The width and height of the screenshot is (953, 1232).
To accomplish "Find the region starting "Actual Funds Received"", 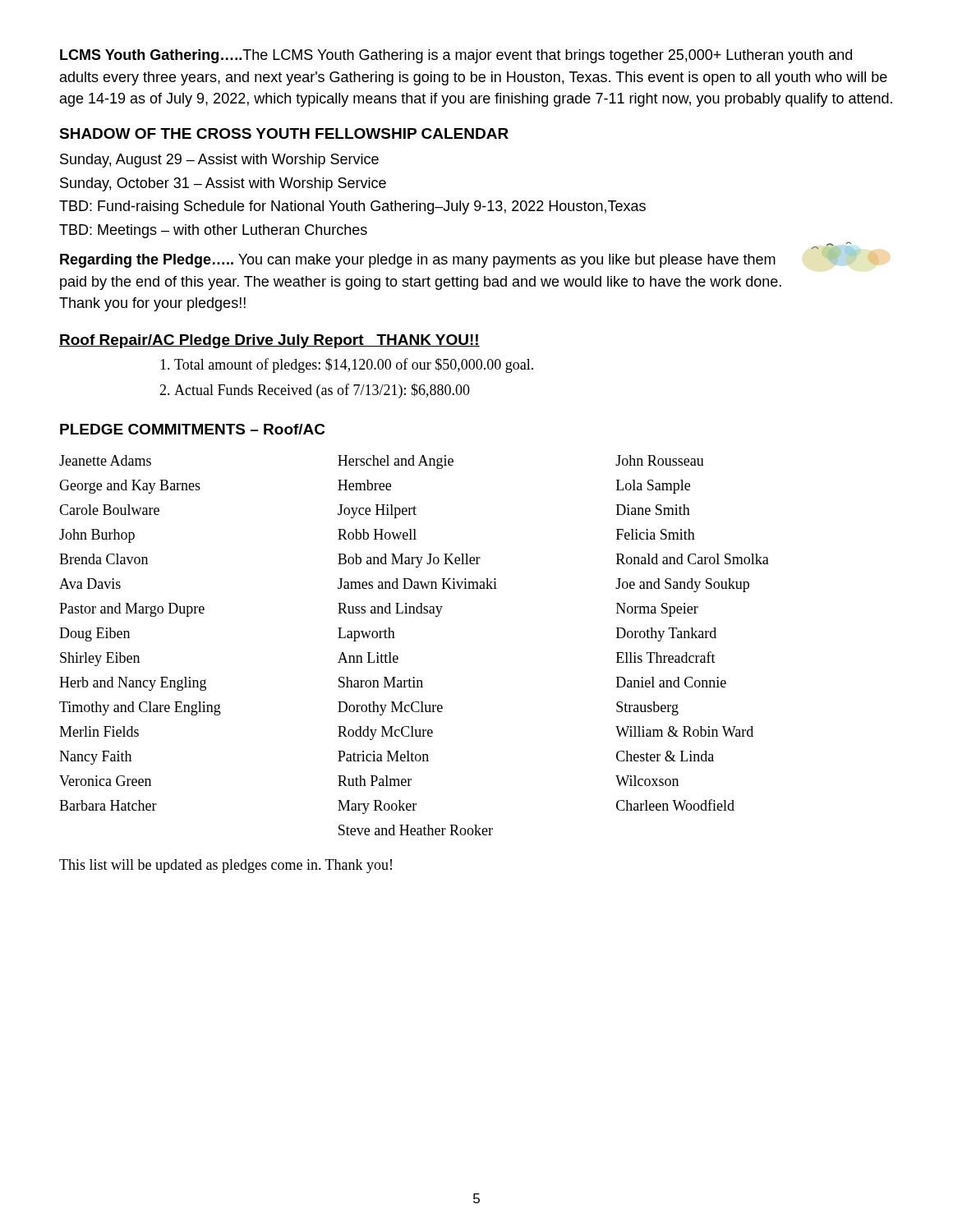I will 322,390.
